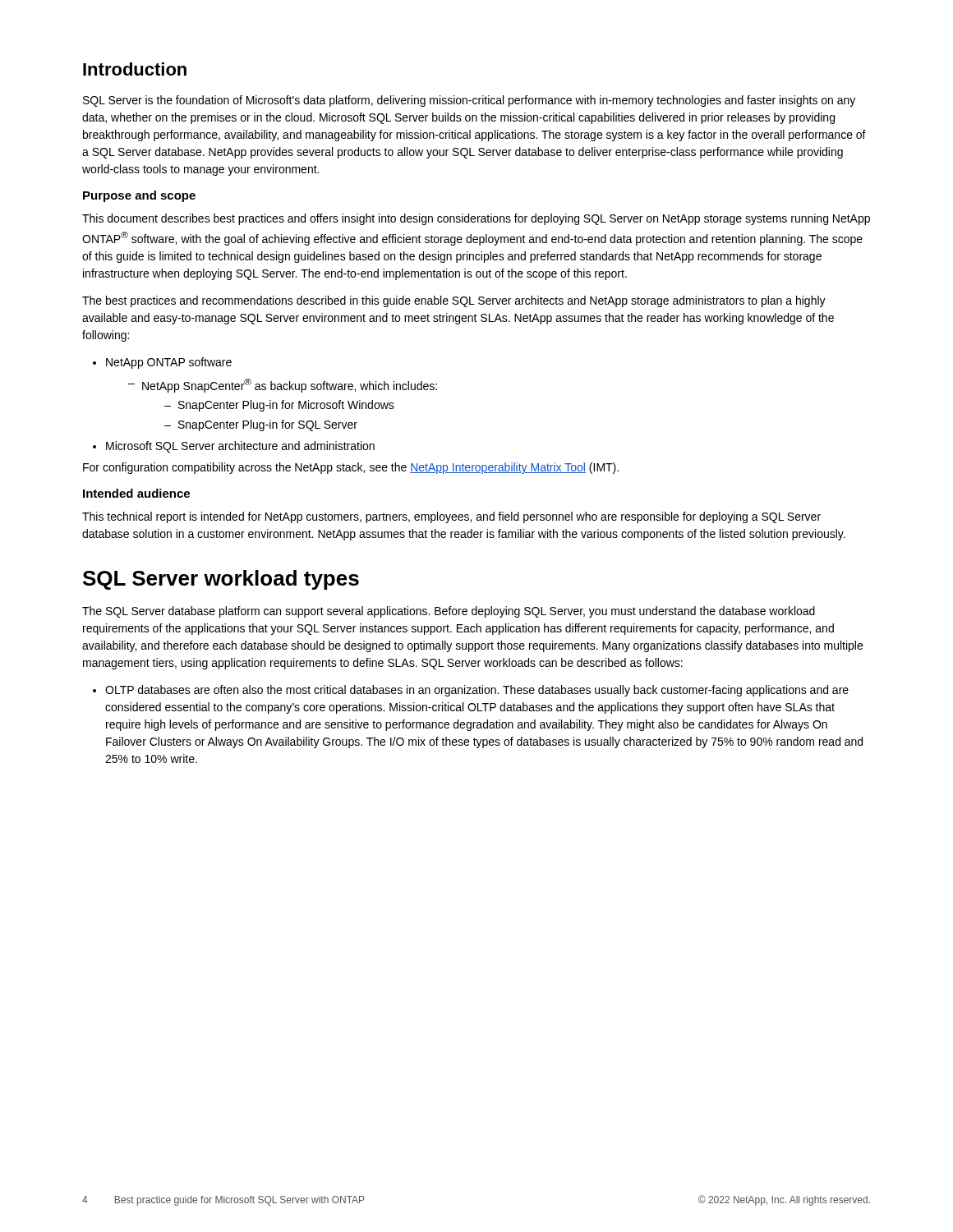Screen dimensions: 1232x953
Task: Locate the block of text that opens with "For configuration compatibility across the NetApp stack, see"
Action: tap(476, 468)
